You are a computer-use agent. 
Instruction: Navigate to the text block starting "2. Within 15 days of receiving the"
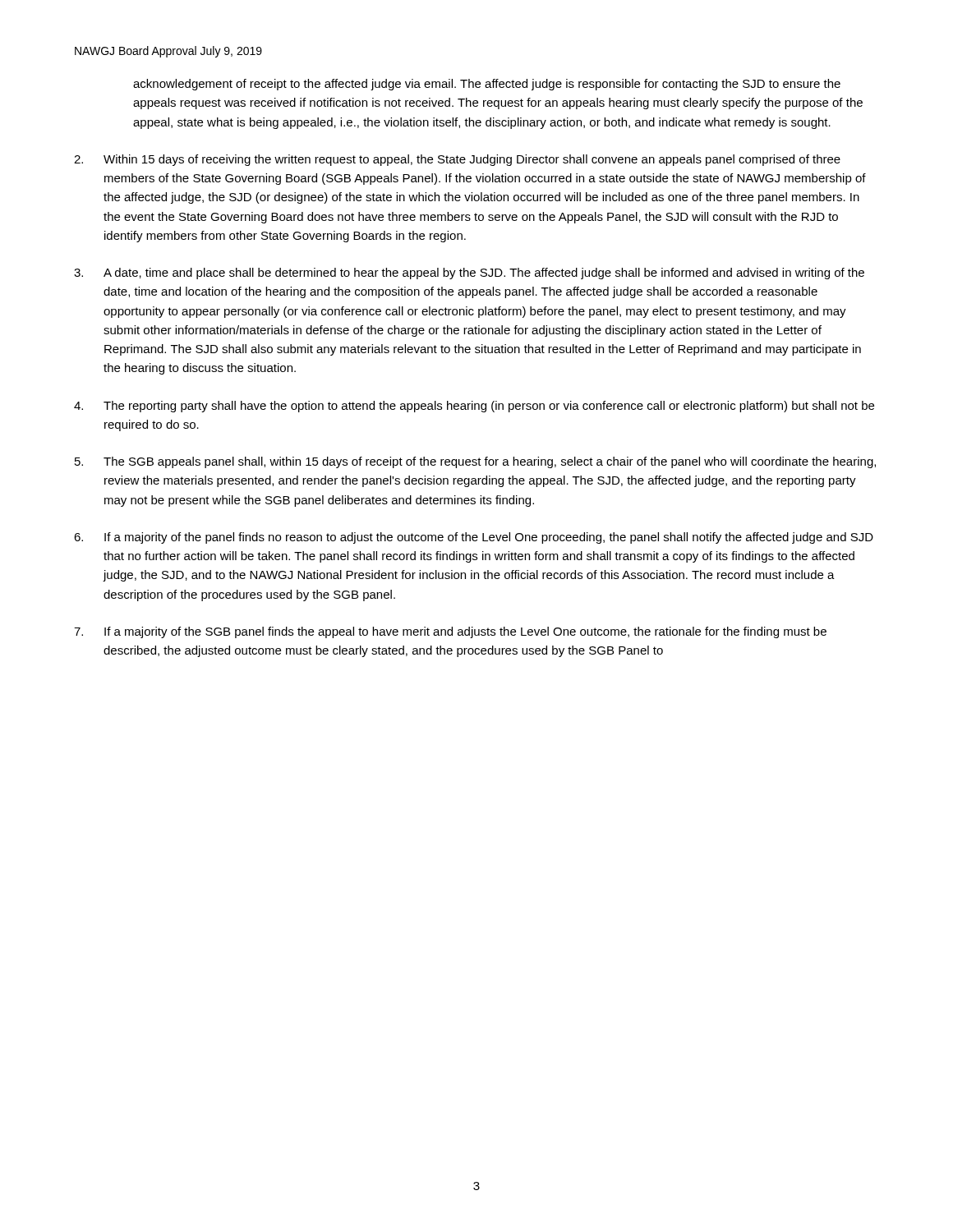(476, 197)
